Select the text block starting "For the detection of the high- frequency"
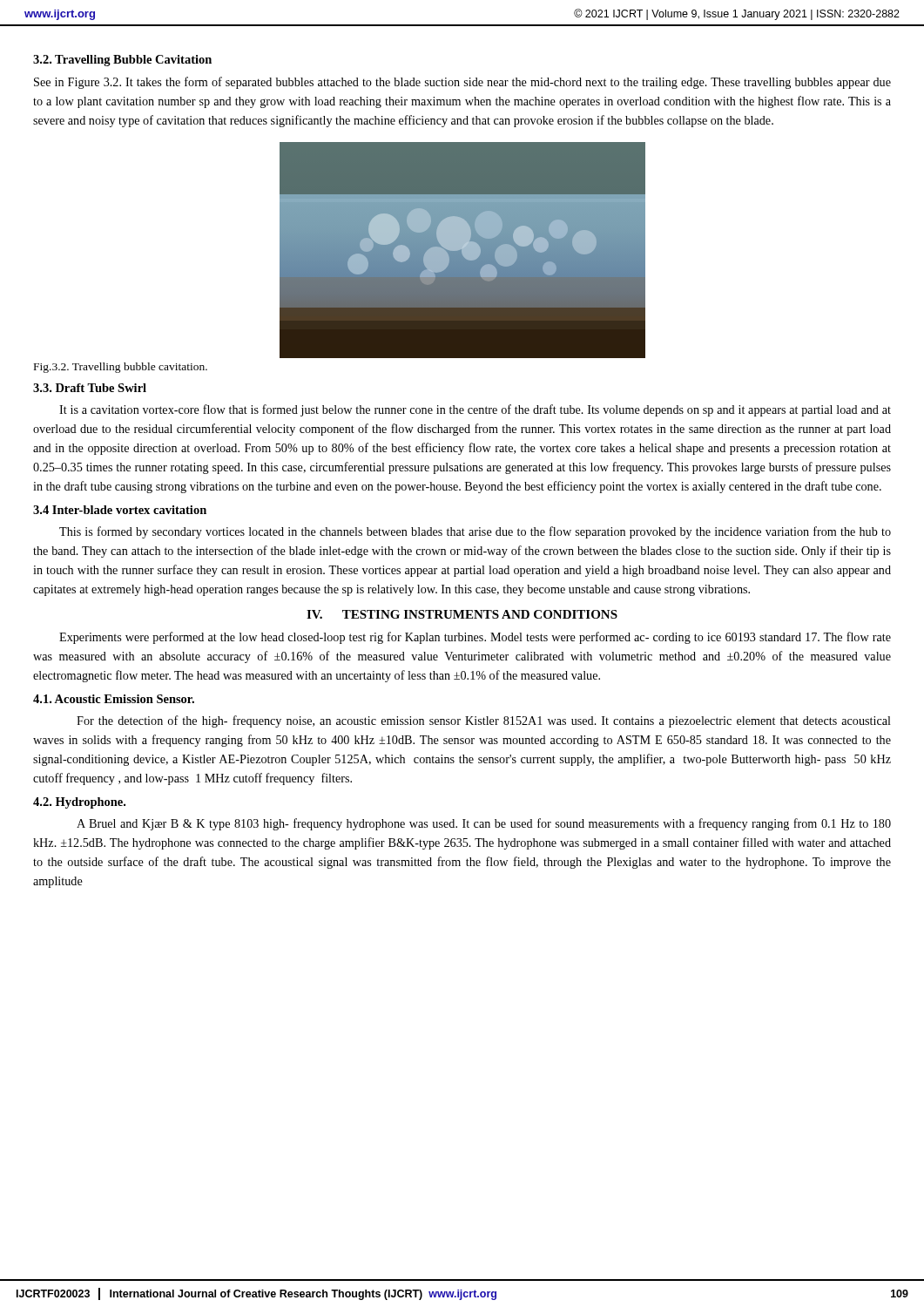The width and height of the screenshot is (924, 1307). click(462, 749)
